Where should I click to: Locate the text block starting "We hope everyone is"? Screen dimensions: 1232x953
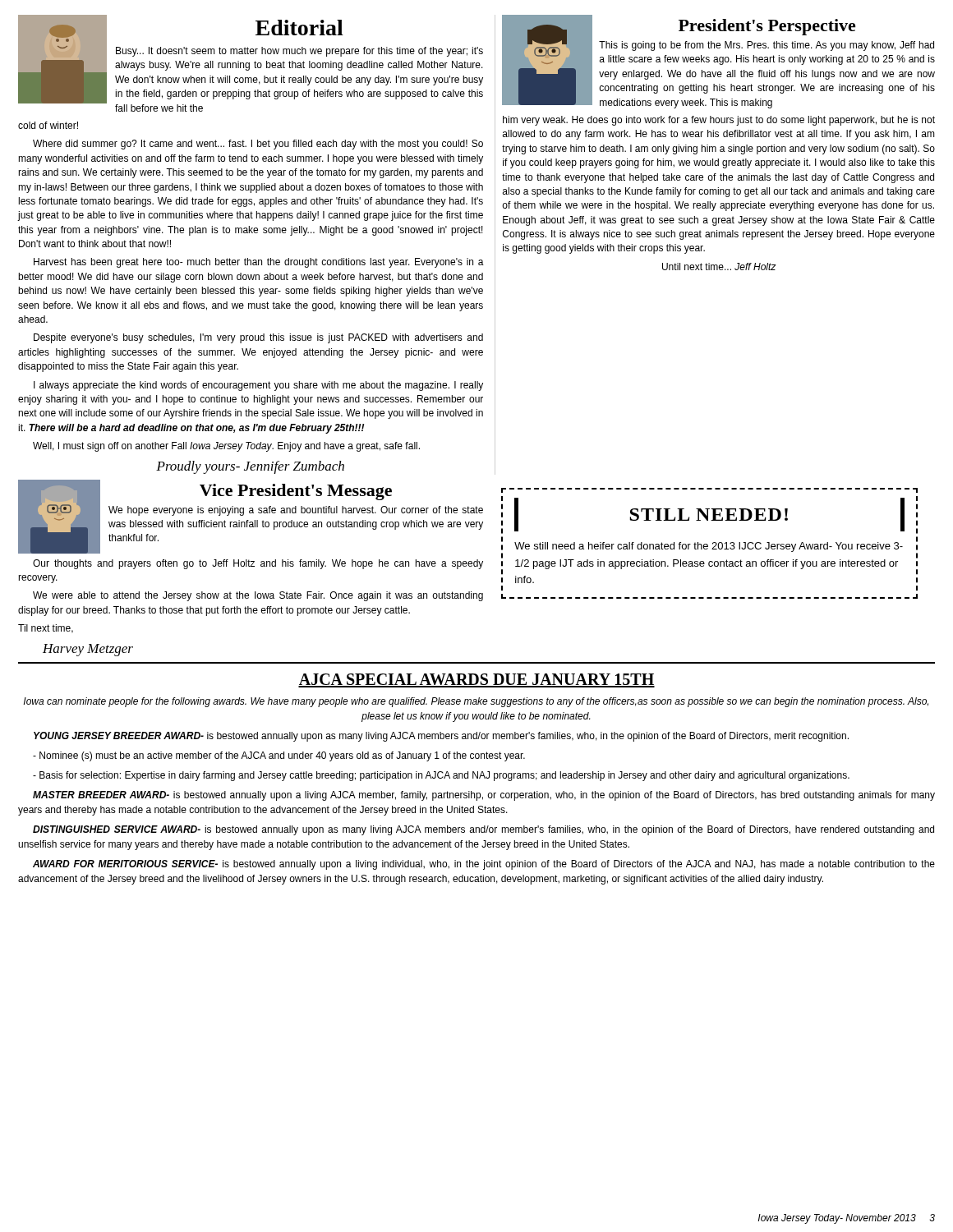click(x=296, y=524)
